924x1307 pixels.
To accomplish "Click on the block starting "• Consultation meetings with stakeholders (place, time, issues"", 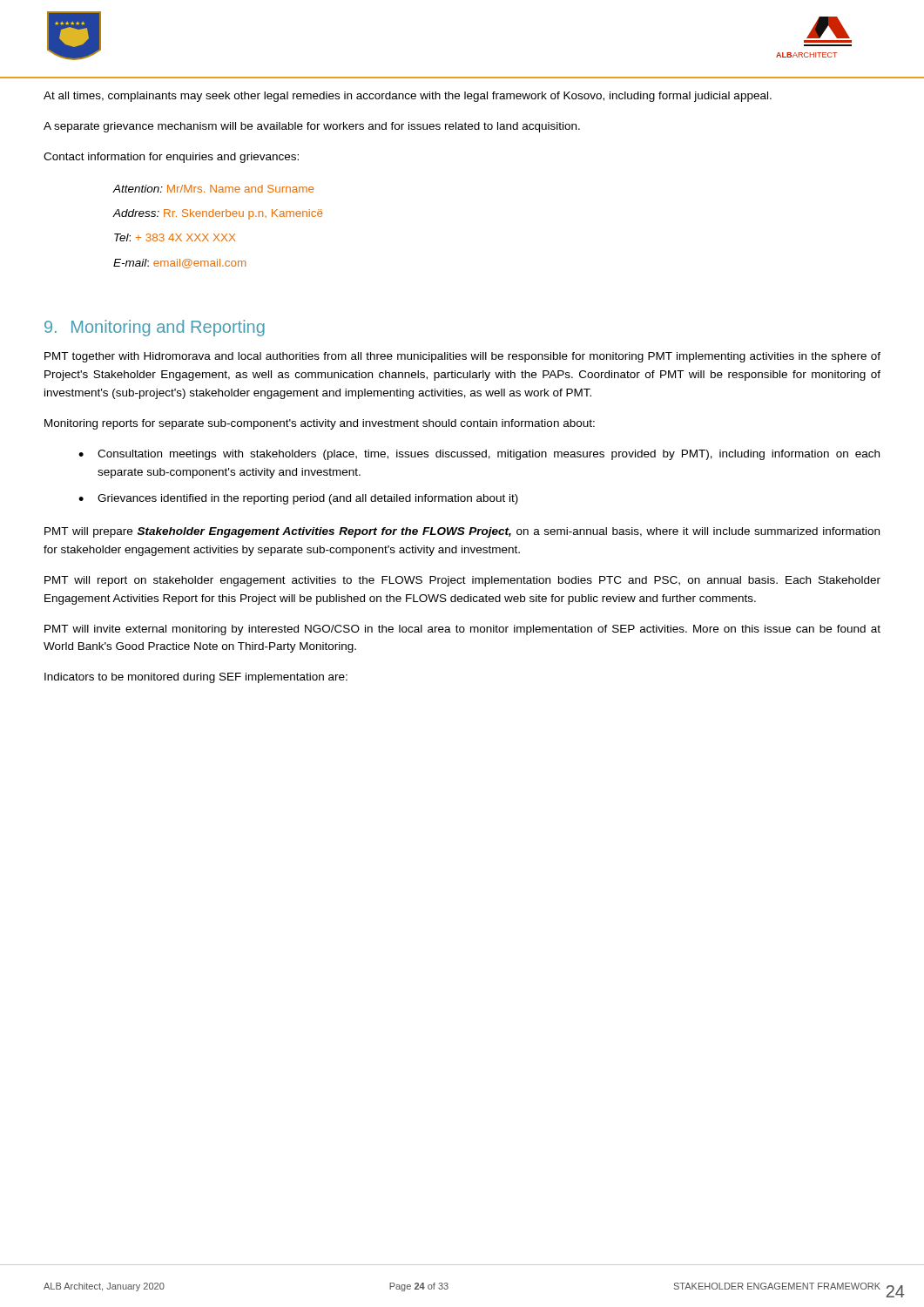I will [x=479, y=463].
